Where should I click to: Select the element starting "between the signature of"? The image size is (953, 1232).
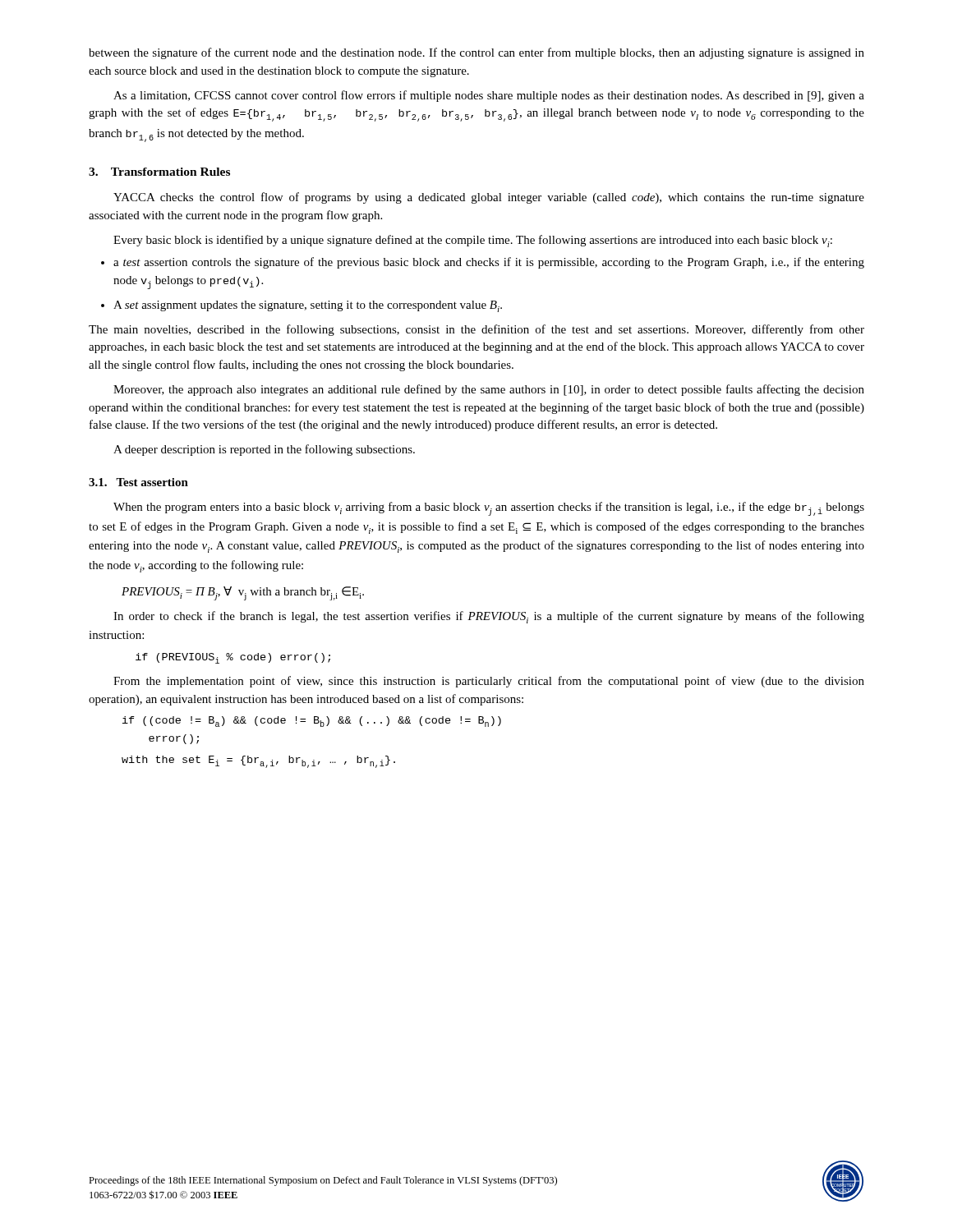click(476, 62)
